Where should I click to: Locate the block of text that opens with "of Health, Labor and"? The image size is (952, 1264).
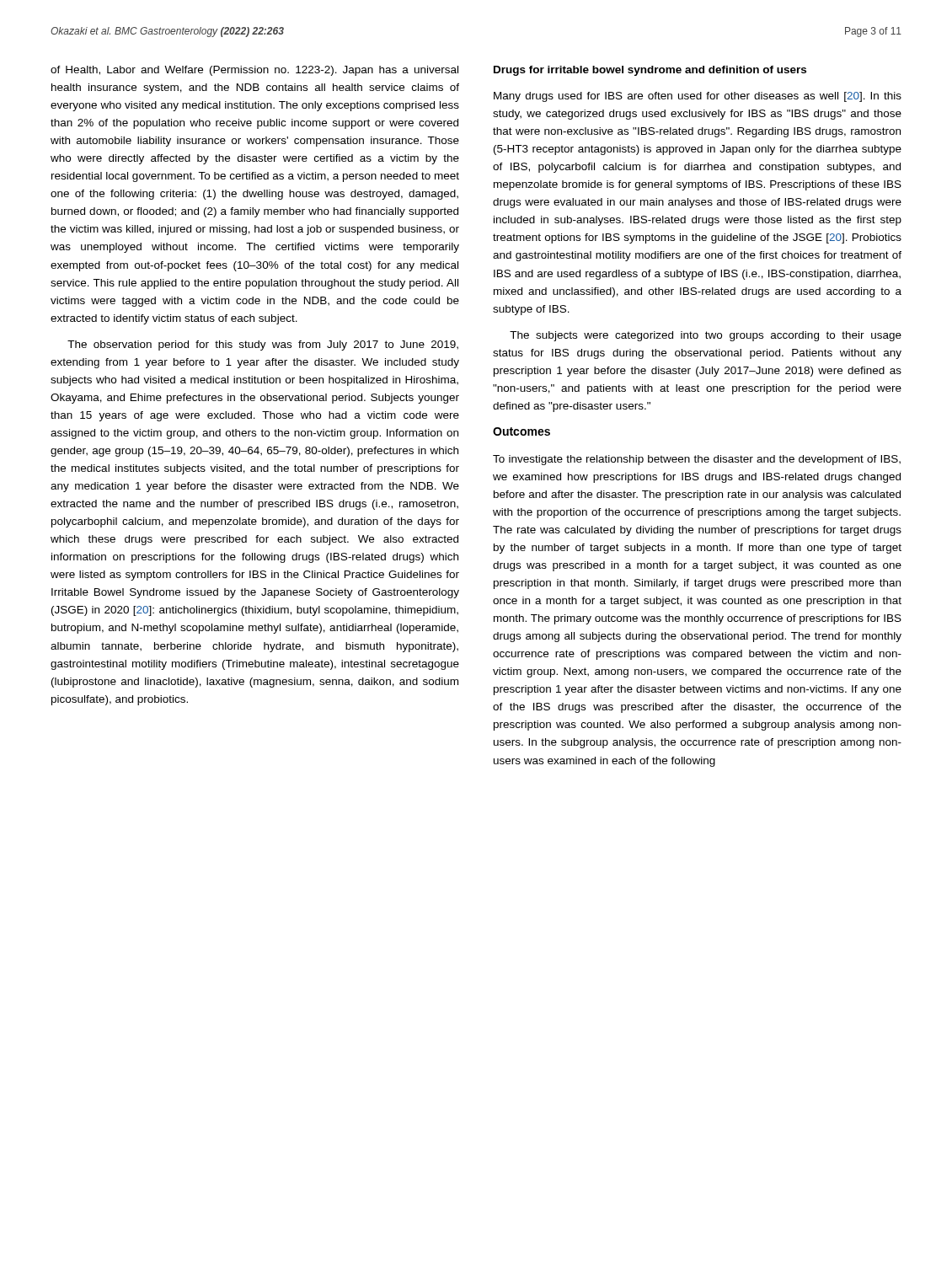coord(255,194)
